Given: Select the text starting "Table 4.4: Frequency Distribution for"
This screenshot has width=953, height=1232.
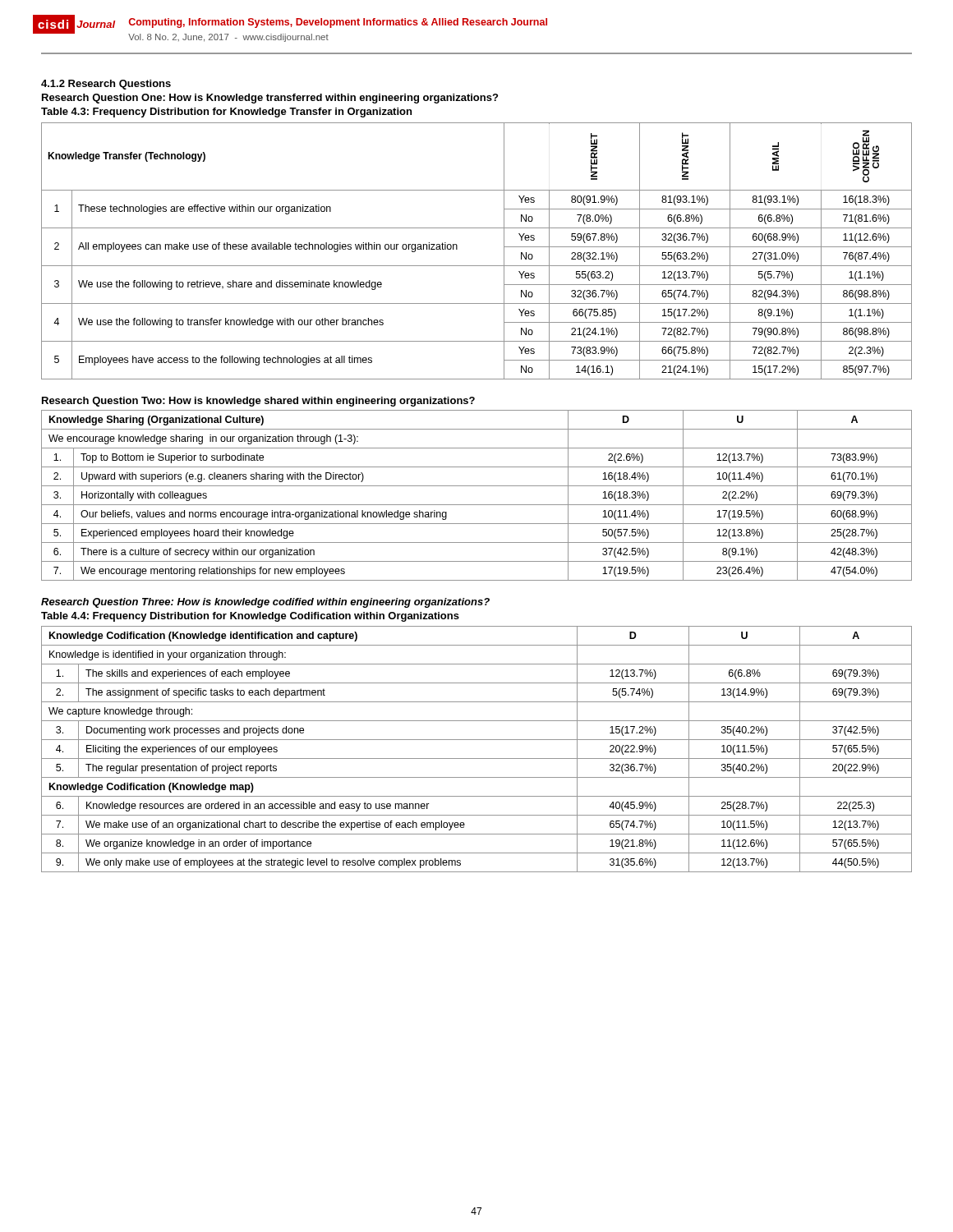Looking at the screenshot, I should [x=250, y=615].
